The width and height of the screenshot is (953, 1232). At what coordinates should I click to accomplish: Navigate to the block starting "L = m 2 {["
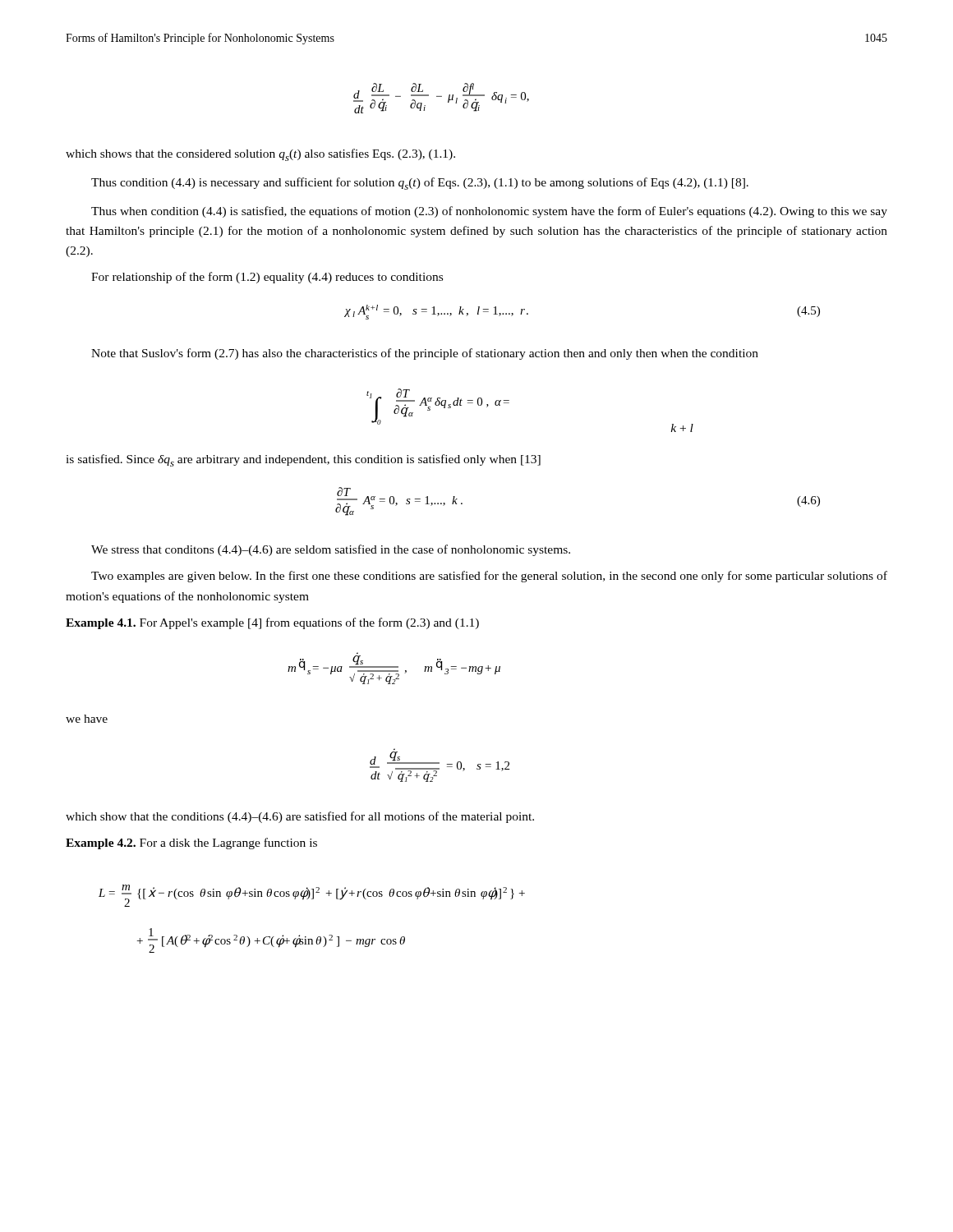pos(312,896)
